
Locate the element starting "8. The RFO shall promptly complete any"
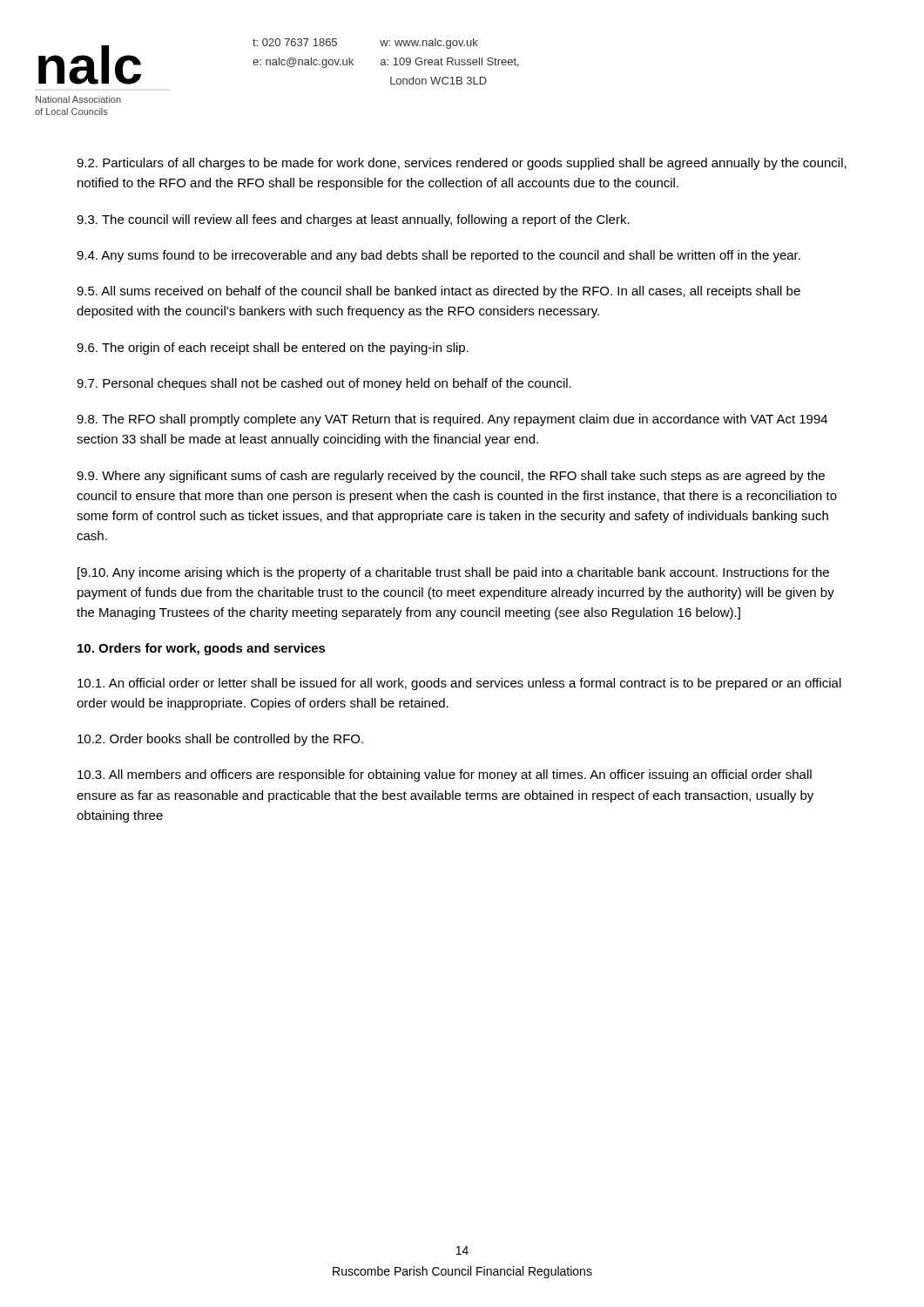point(452,429)
